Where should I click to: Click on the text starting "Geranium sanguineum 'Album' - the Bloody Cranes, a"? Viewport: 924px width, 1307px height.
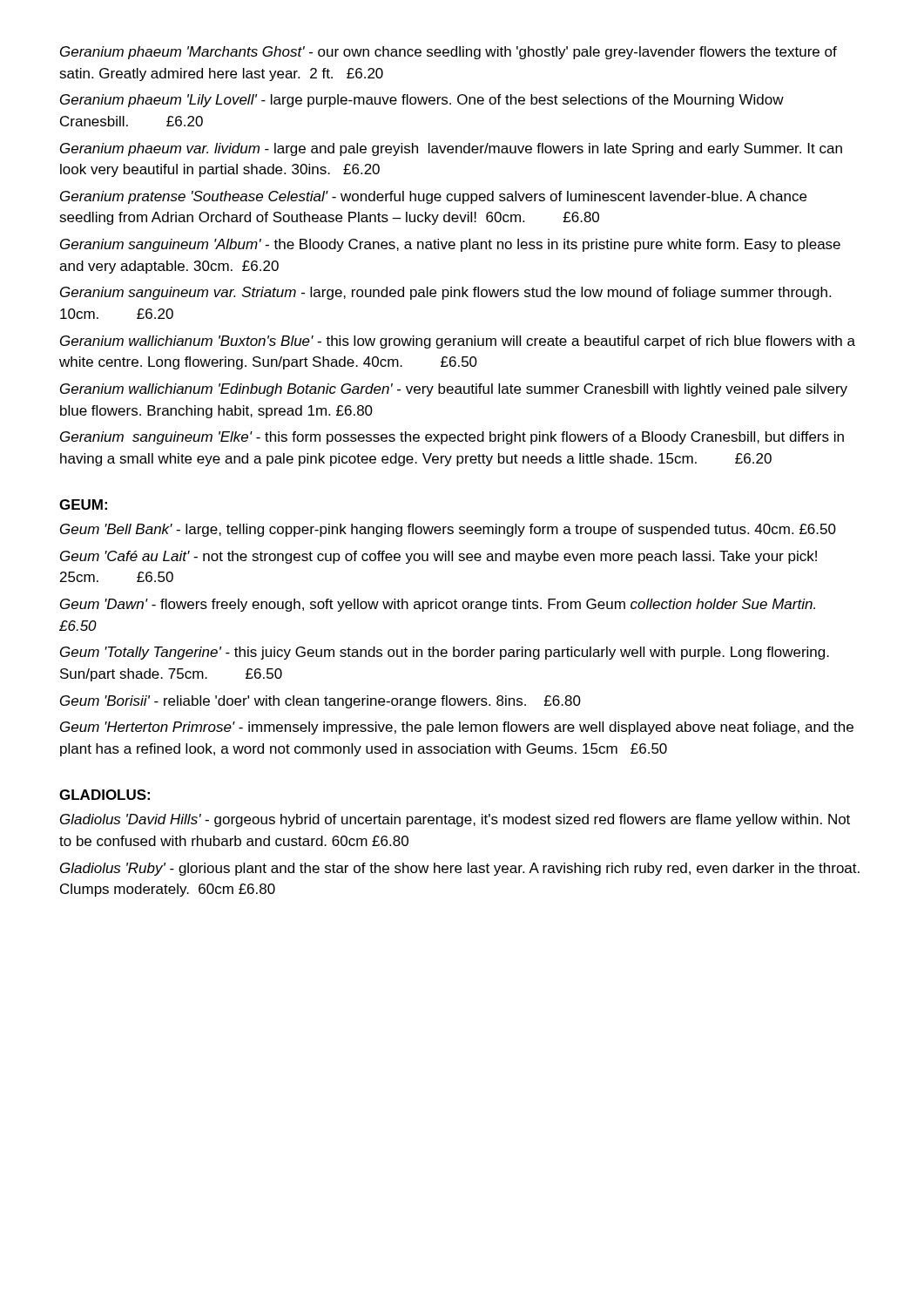pyautogui.click(x=450, y=255)
